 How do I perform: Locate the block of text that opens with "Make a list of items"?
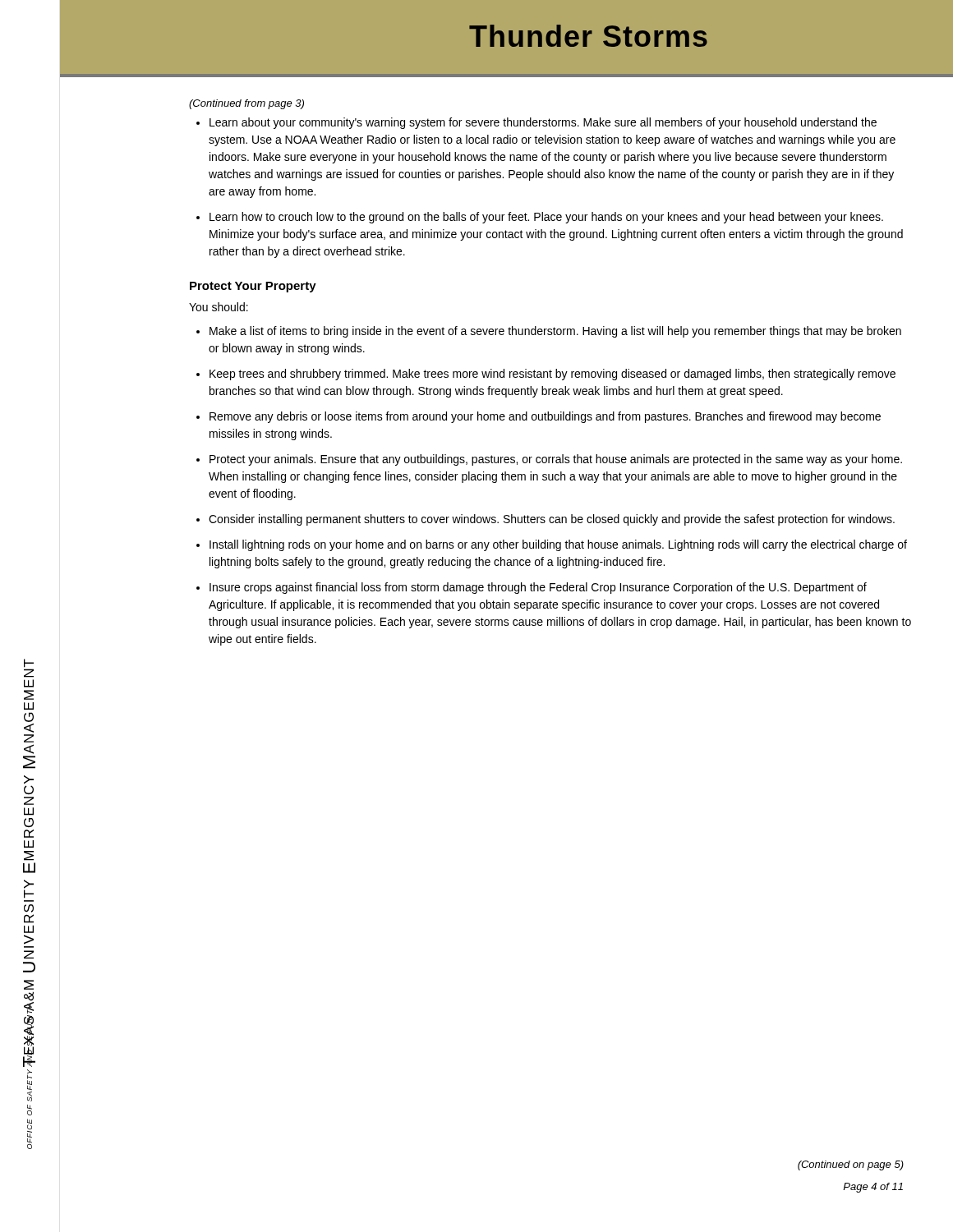pos(555,340)
